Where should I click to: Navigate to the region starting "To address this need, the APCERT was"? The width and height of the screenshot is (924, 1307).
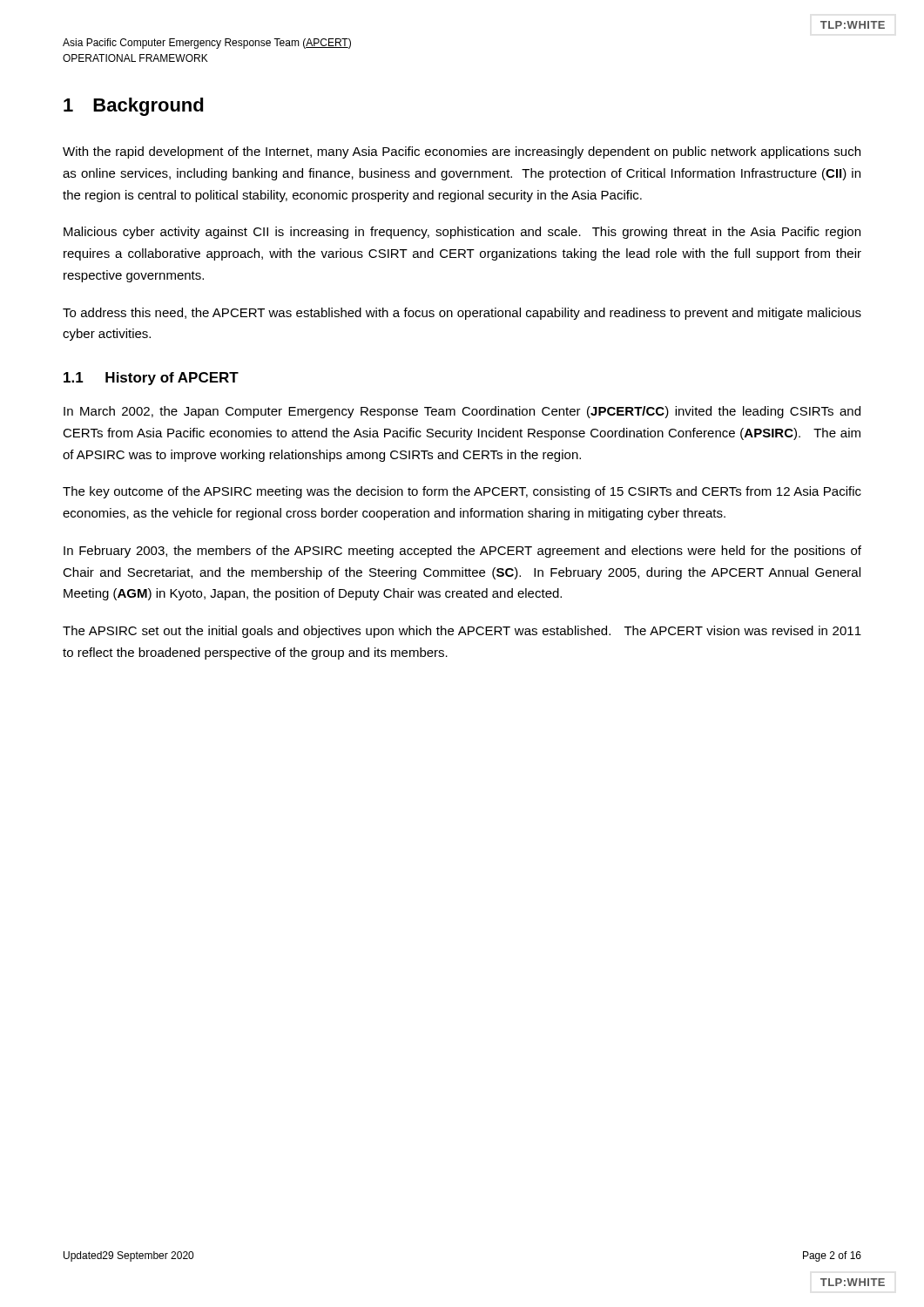[x=462, y=323]
